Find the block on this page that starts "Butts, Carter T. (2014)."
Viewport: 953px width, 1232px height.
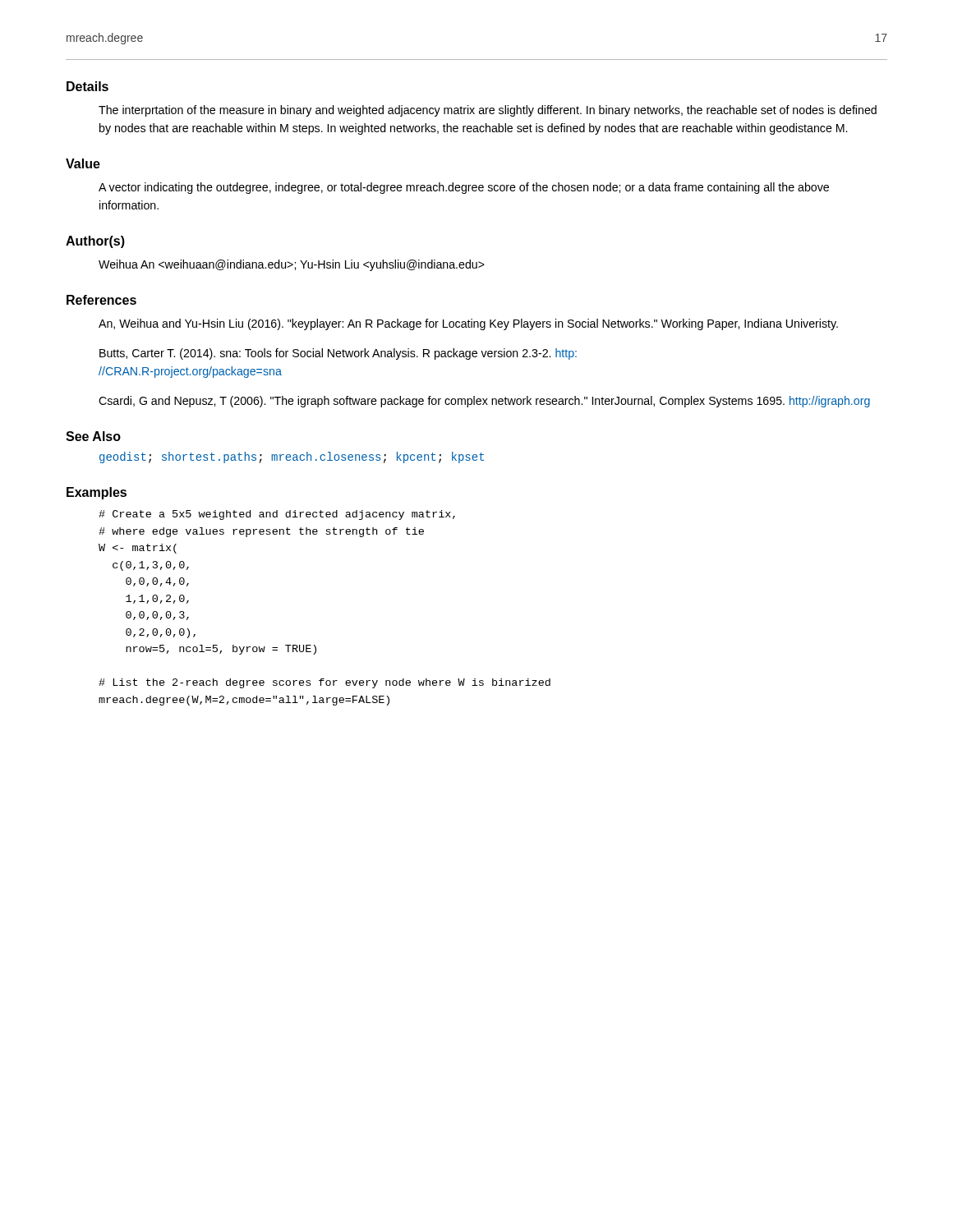tap(338, 362)
